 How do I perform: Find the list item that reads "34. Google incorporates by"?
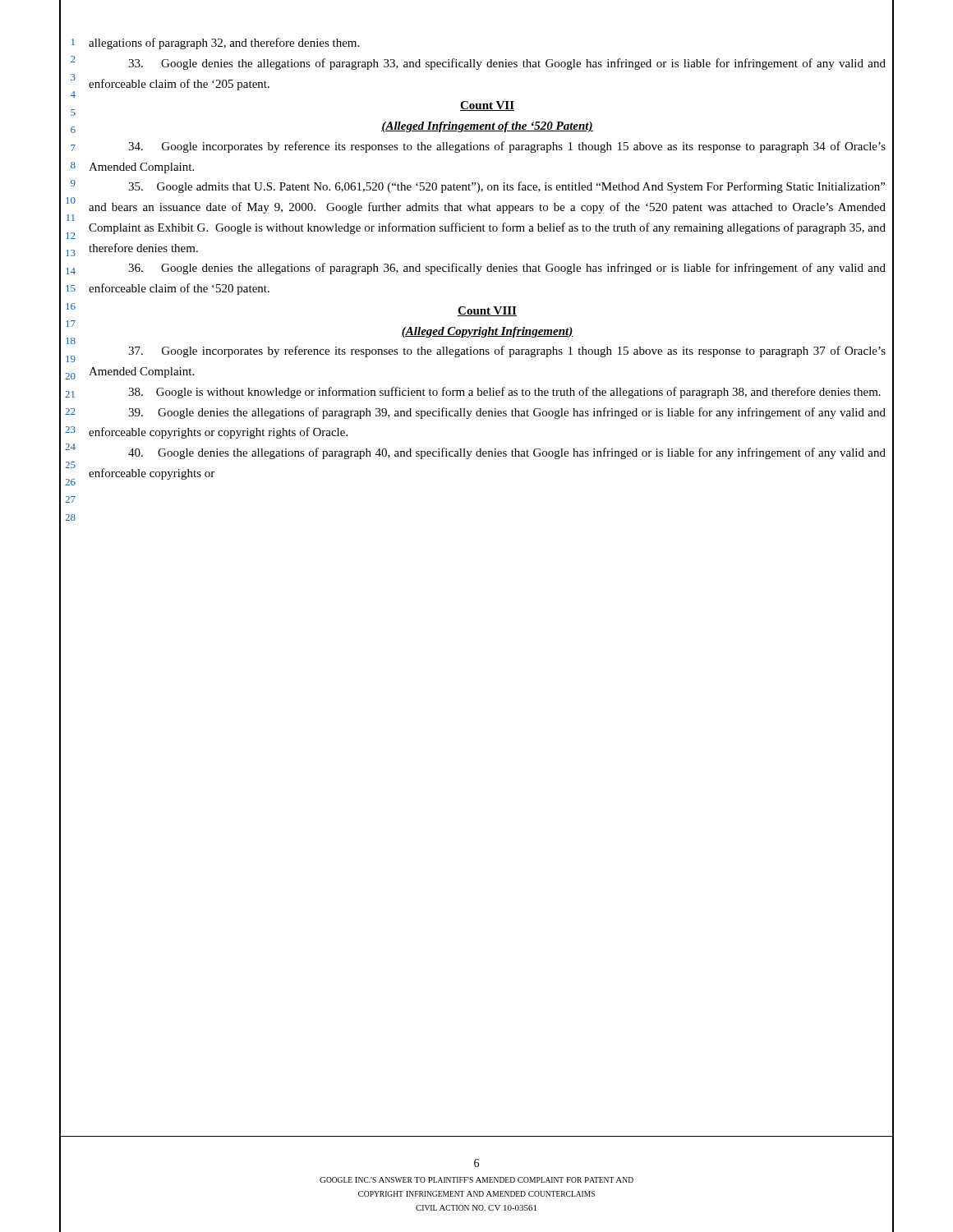pos(487,156)
